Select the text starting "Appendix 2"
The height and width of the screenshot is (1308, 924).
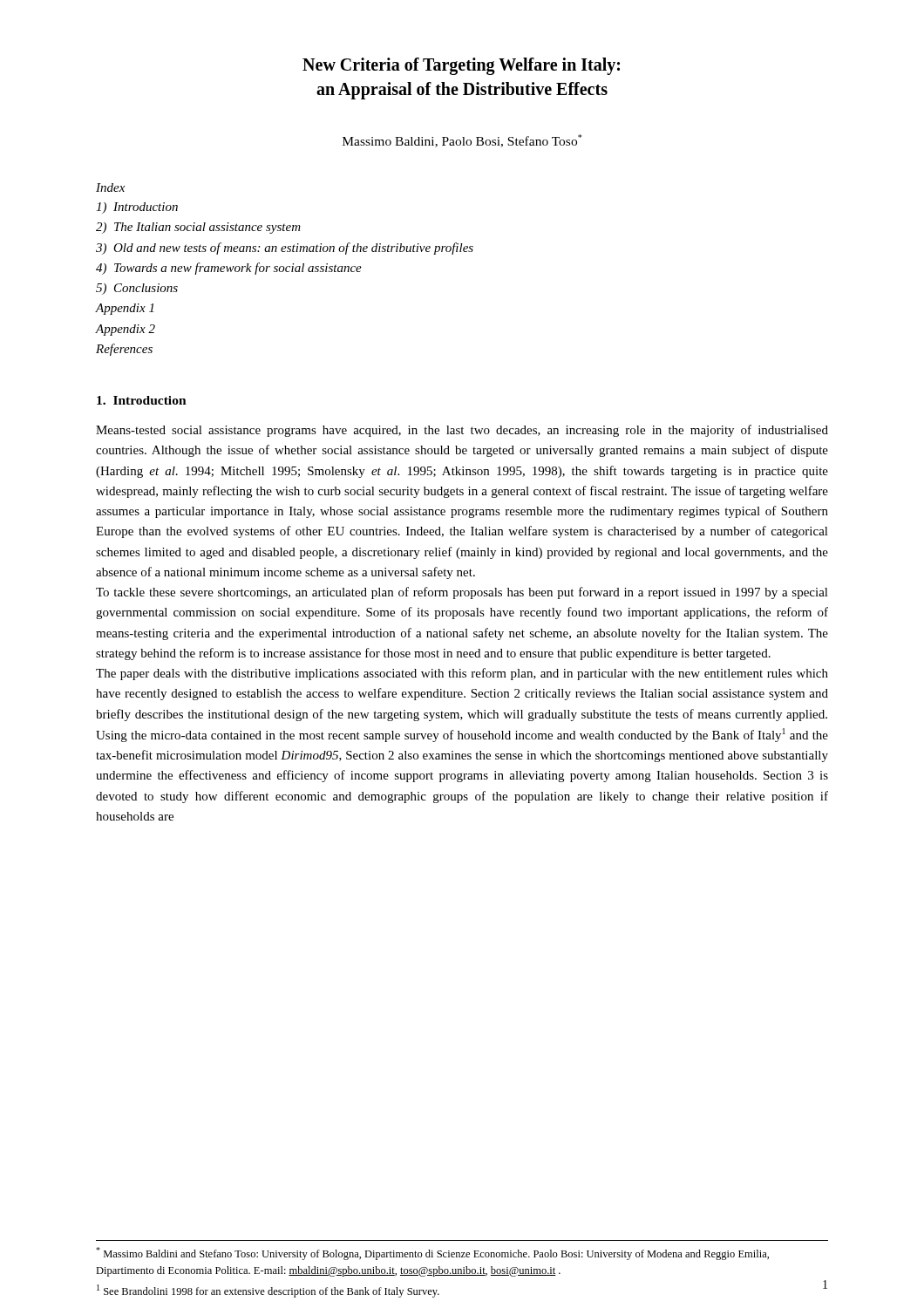125,328
